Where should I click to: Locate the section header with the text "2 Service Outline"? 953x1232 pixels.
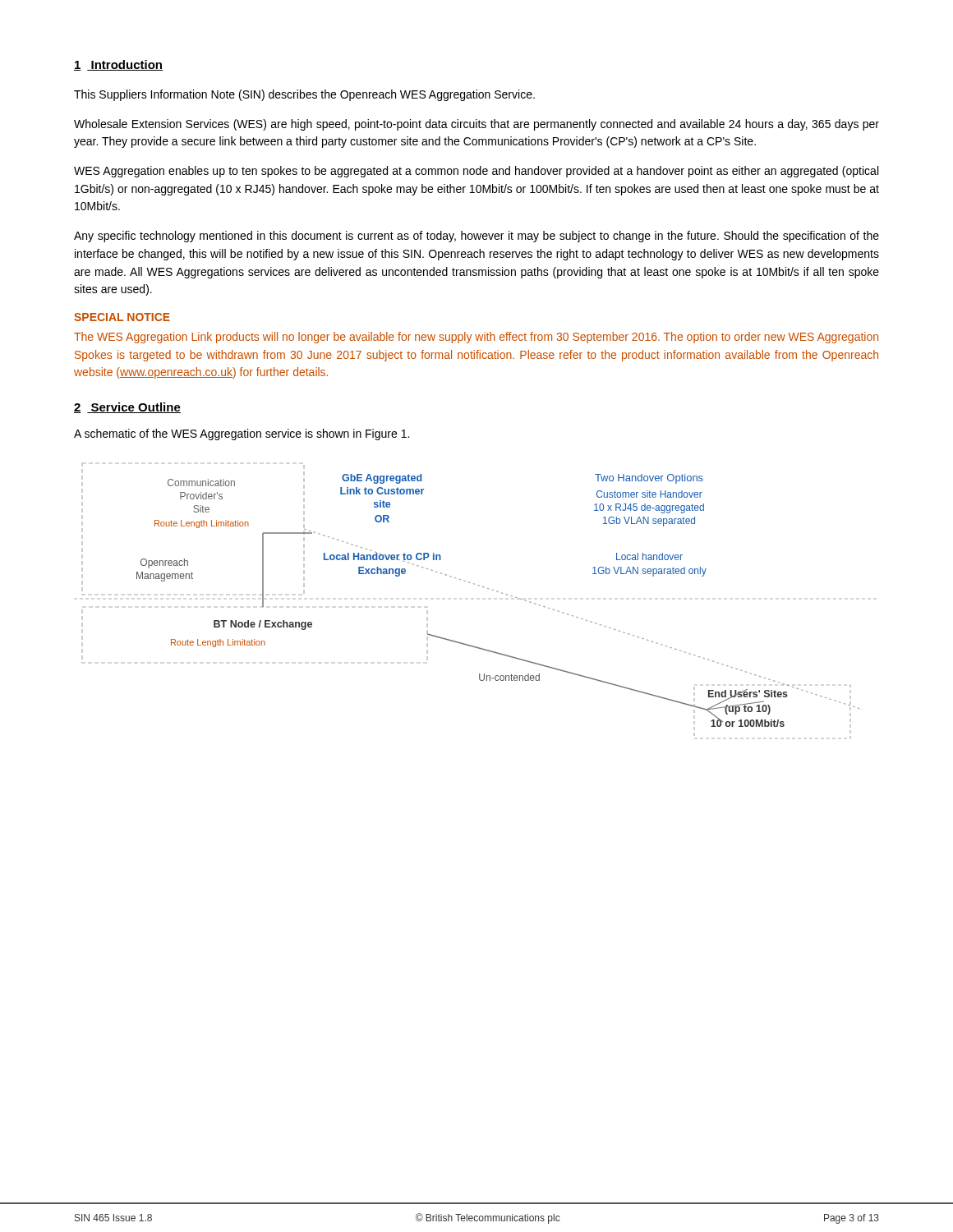click(127, 407)
